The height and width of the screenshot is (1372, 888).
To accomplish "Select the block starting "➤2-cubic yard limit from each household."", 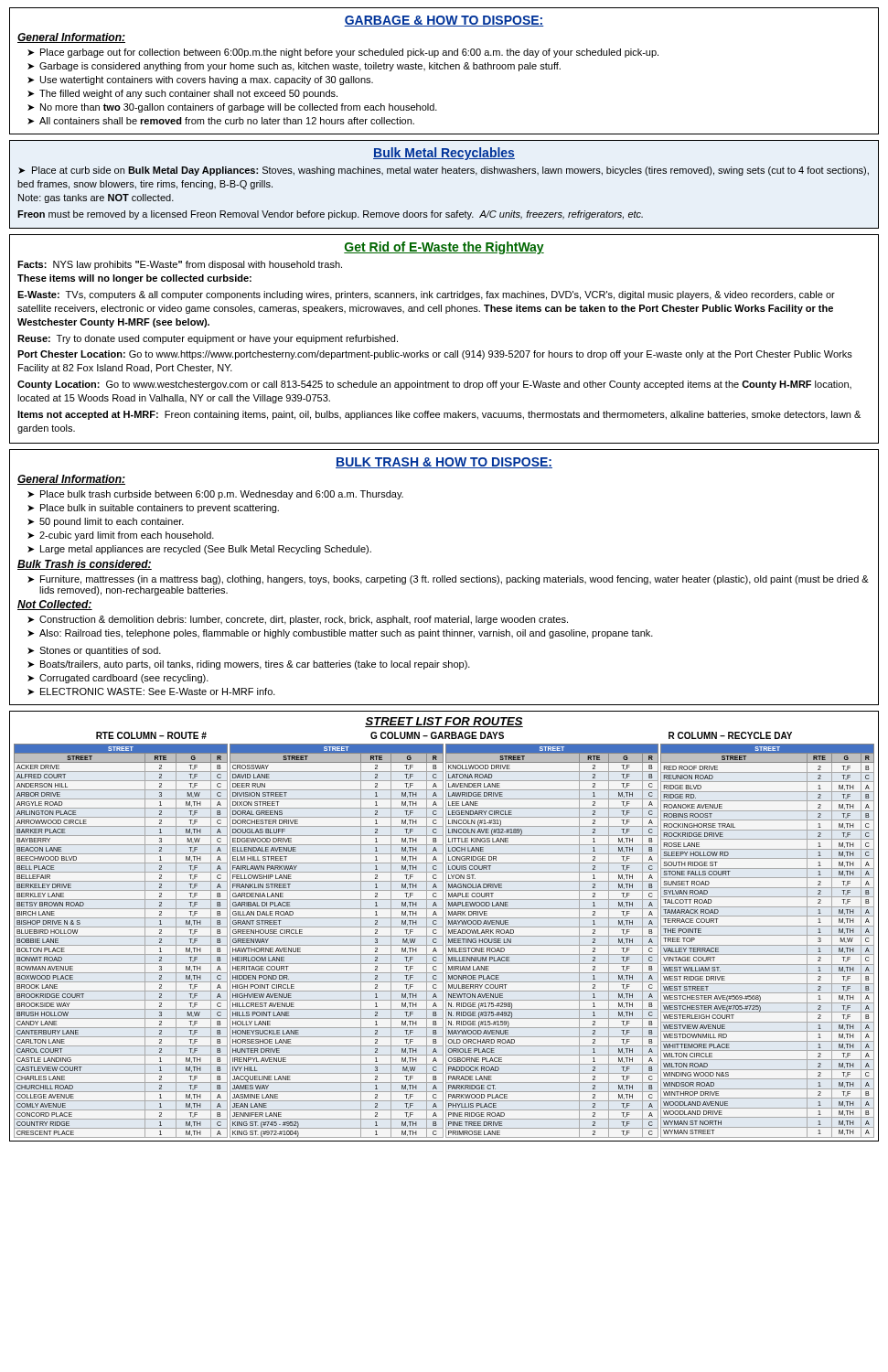I will 121,536.
